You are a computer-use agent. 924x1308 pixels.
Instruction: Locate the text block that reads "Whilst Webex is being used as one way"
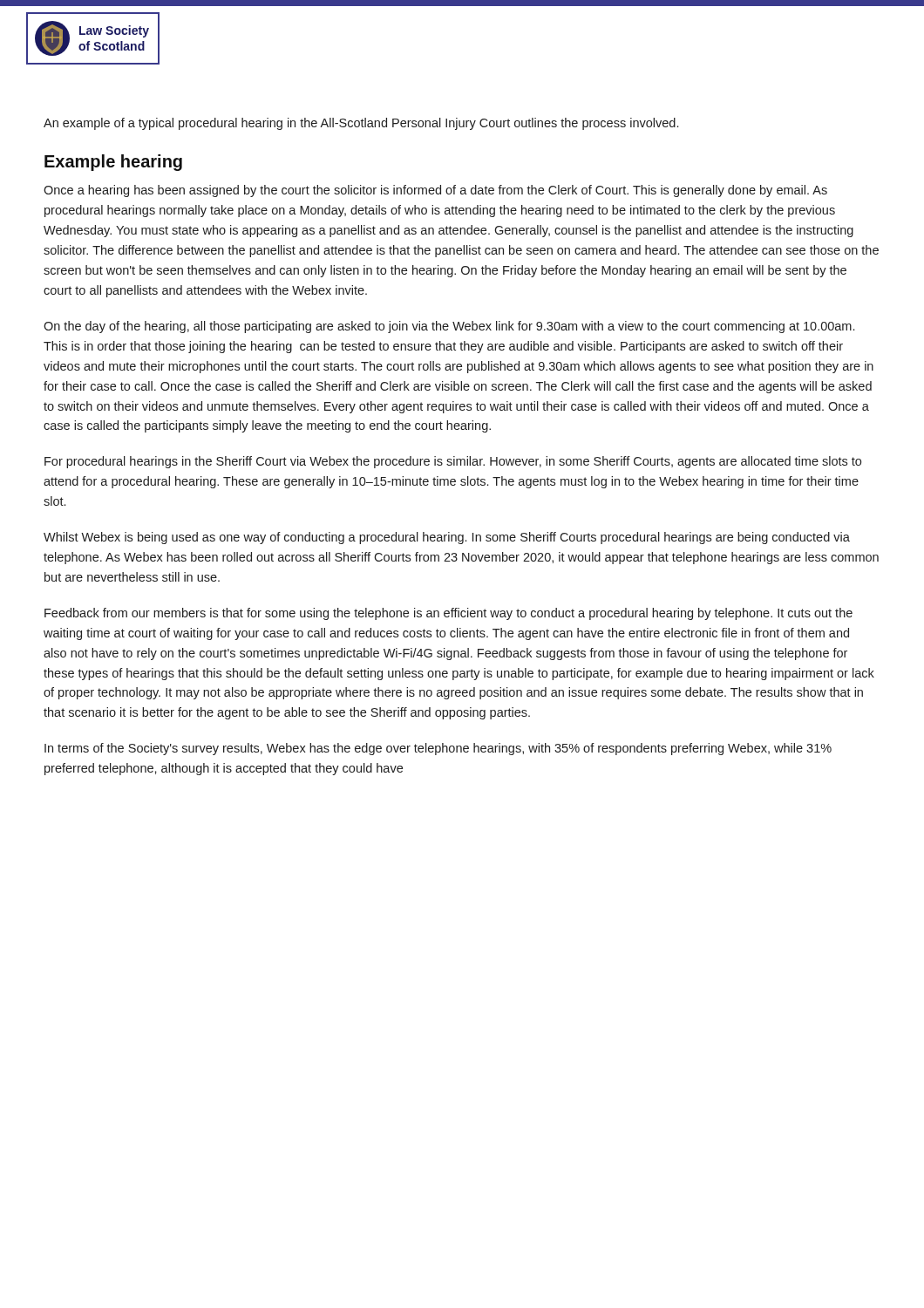coord(461,557)
